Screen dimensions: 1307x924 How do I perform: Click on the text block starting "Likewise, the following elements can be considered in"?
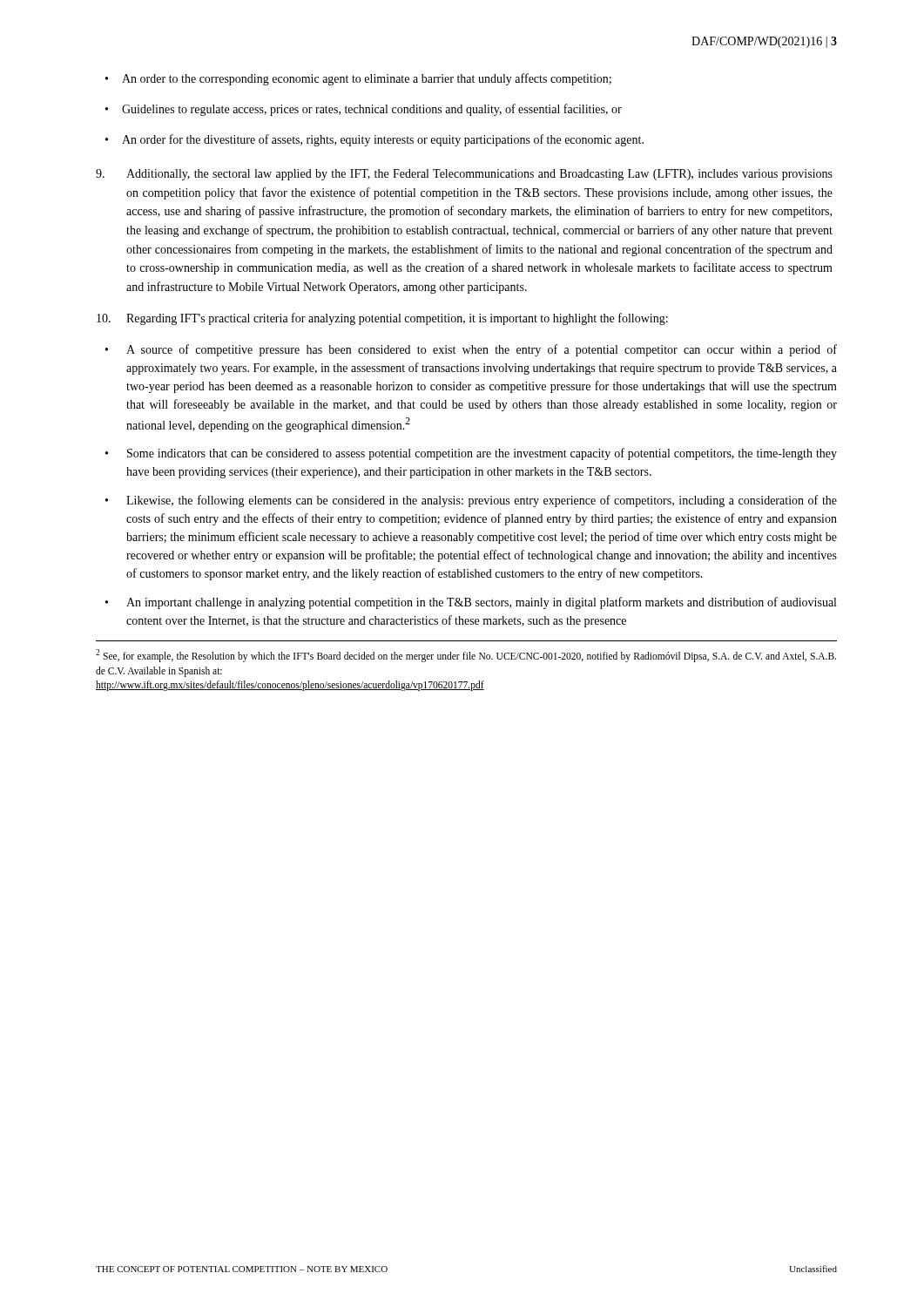tap(482, 537)
